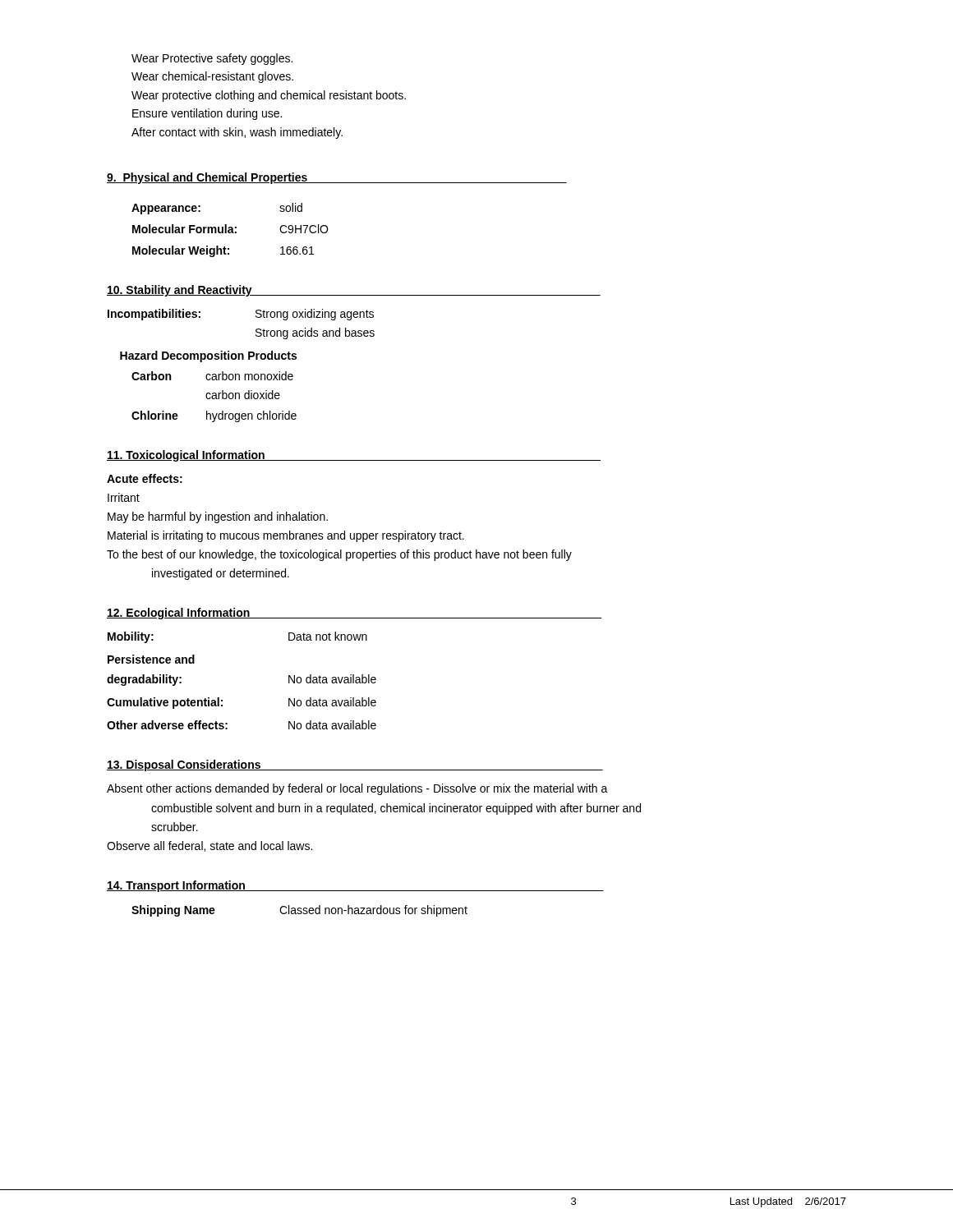Find the section header that reads "12. Ecological Information"
Screen dimensions: 1232x953
pyautogui.click(x=354, y=613)
